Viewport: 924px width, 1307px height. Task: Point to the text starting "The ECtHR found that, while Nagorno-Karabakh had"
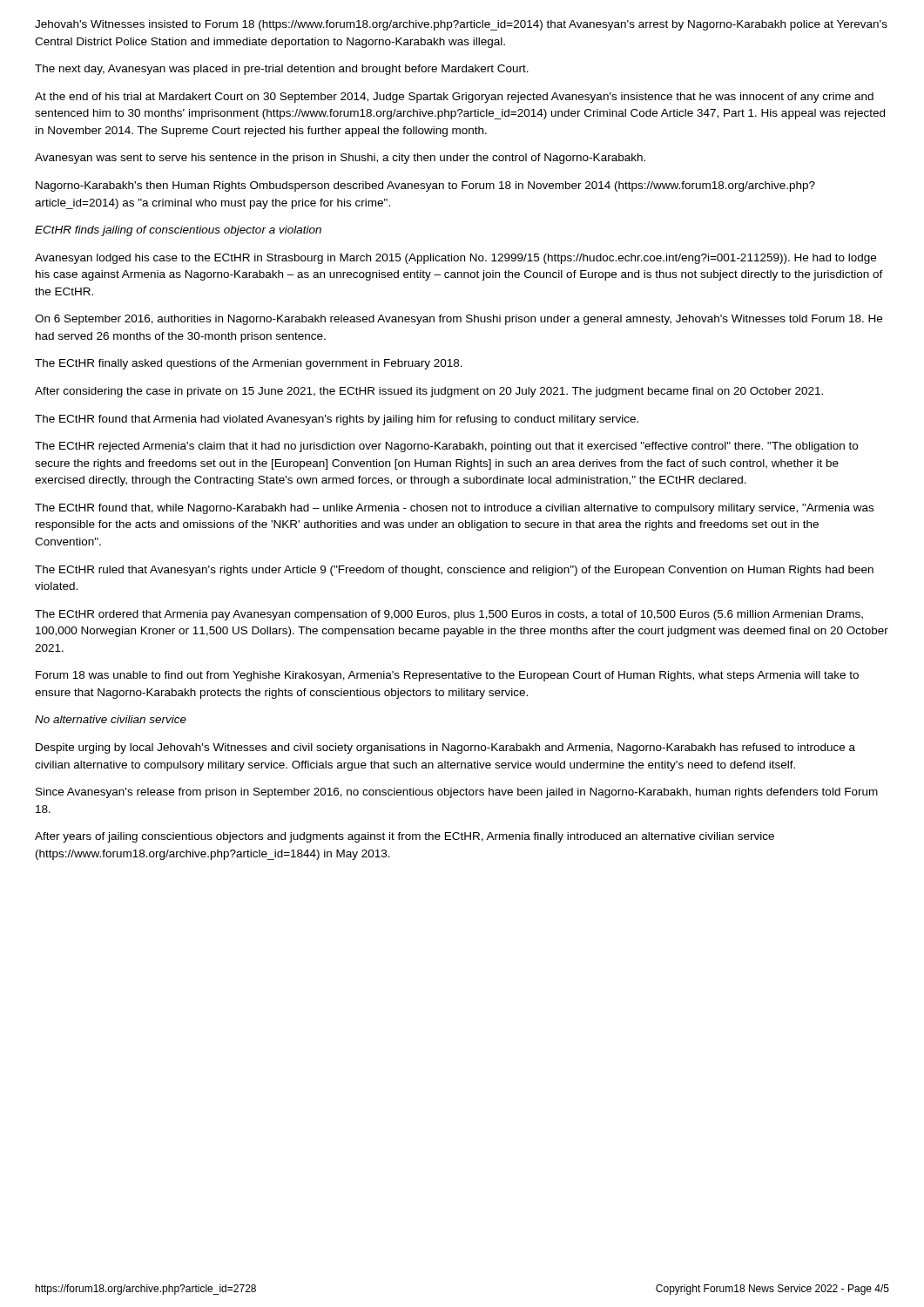click(462, 525)
